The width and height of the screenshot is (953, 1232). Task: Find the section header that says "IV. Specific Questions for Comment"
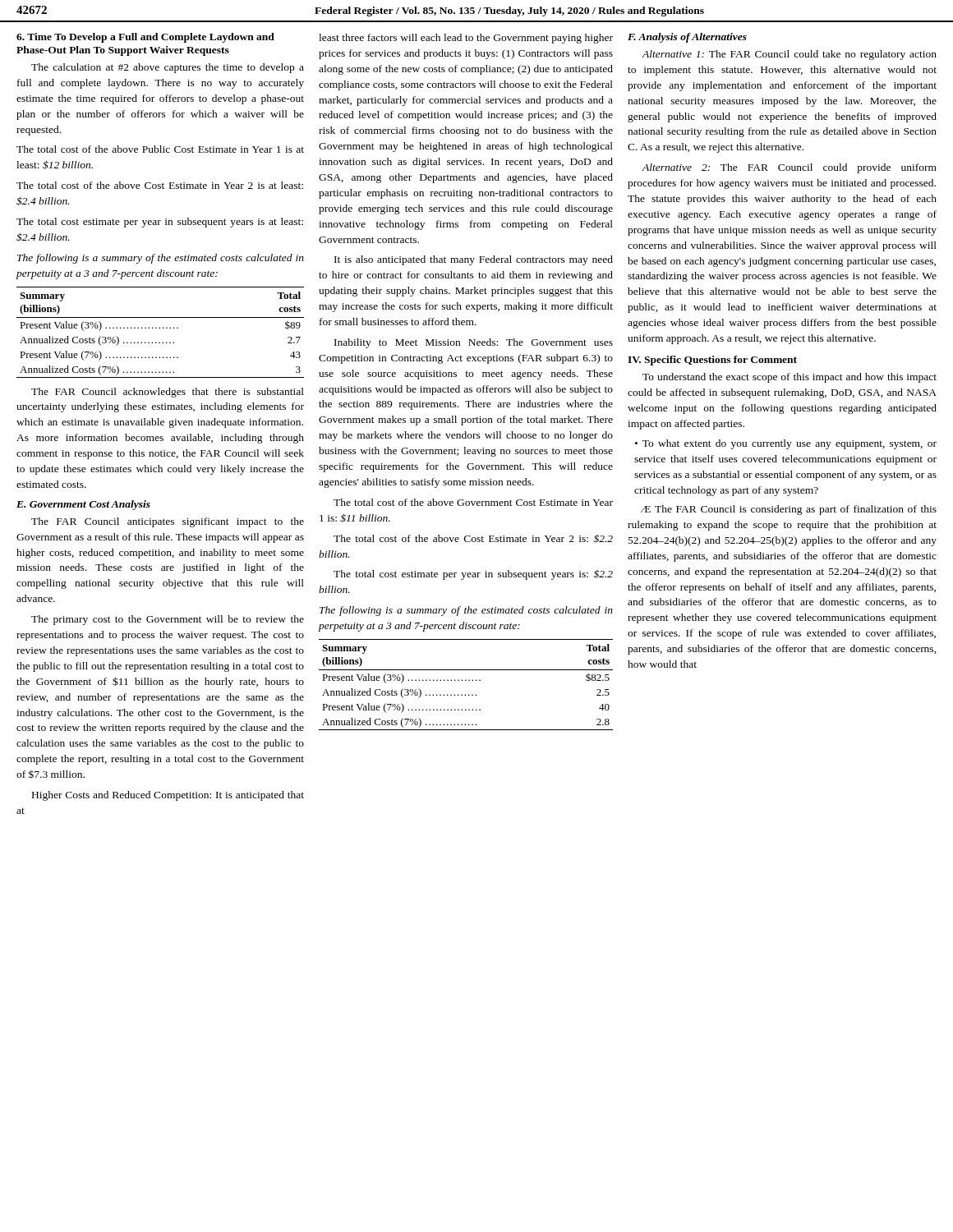pos(712,359)
